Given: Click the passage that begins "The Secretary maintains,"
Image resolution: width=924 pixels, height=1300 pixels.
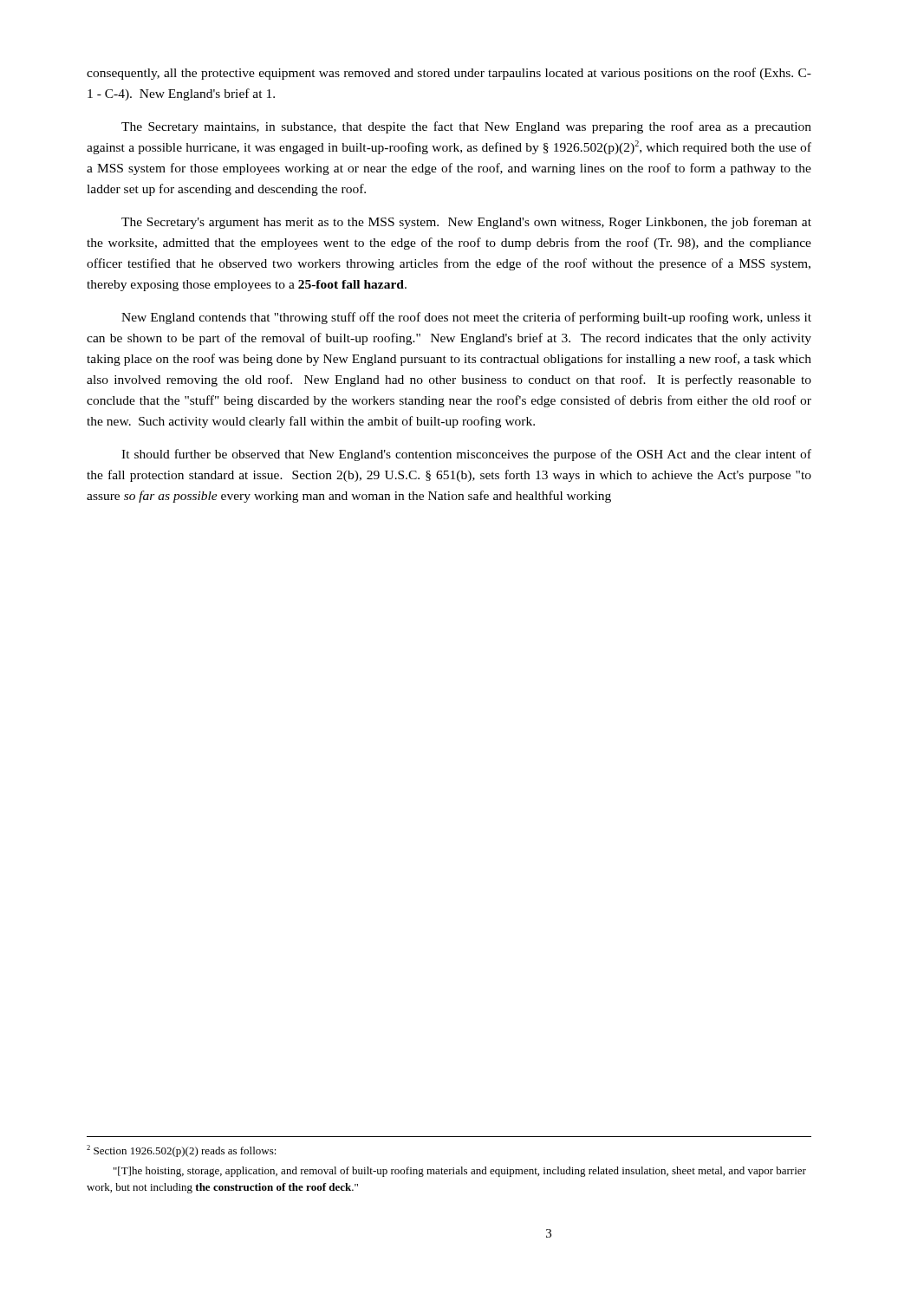Looking at the screenshot, I should pos(449,157).
